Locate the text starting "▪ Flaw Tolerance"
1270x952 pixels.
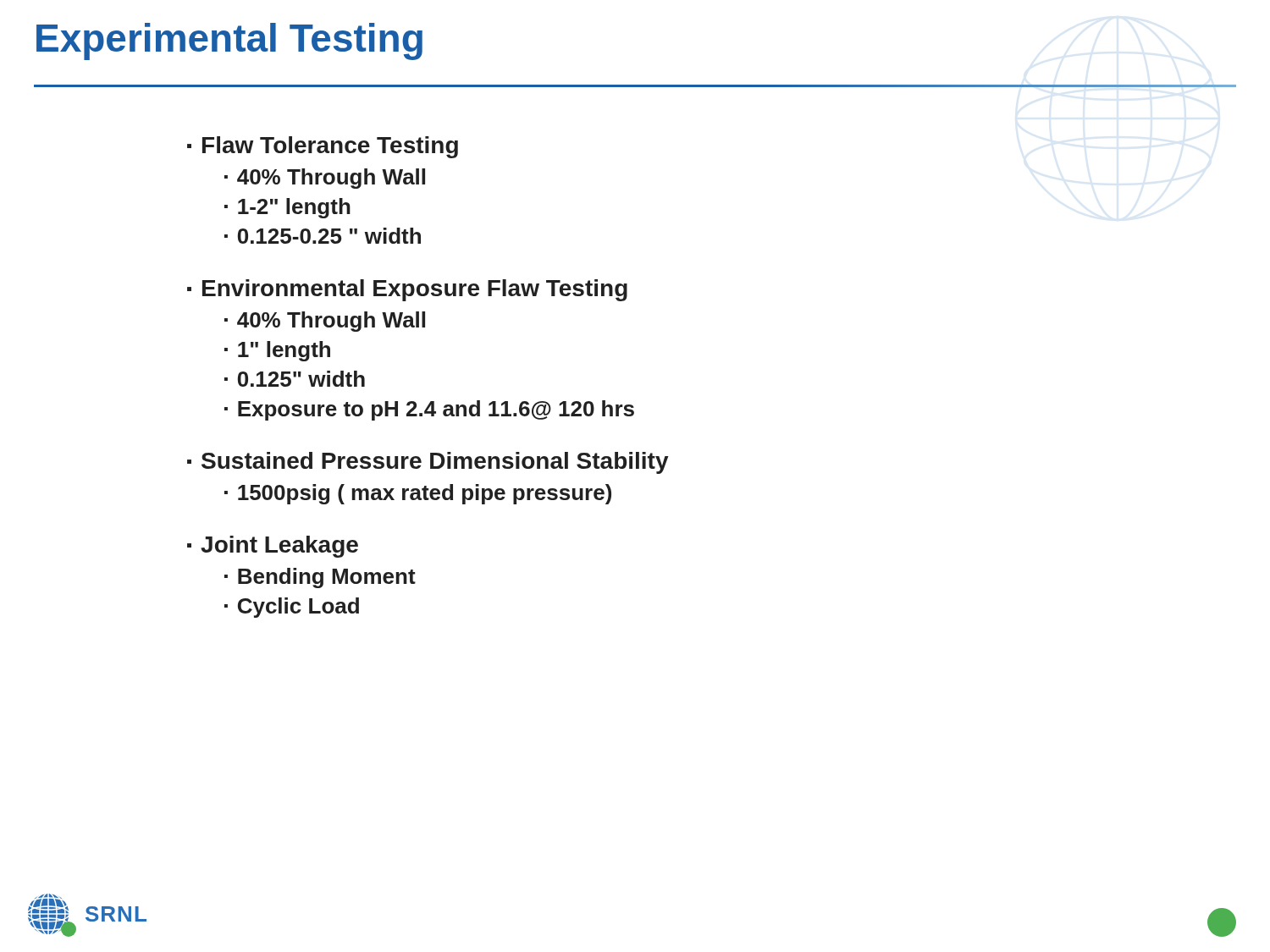[x=323, y=146]
